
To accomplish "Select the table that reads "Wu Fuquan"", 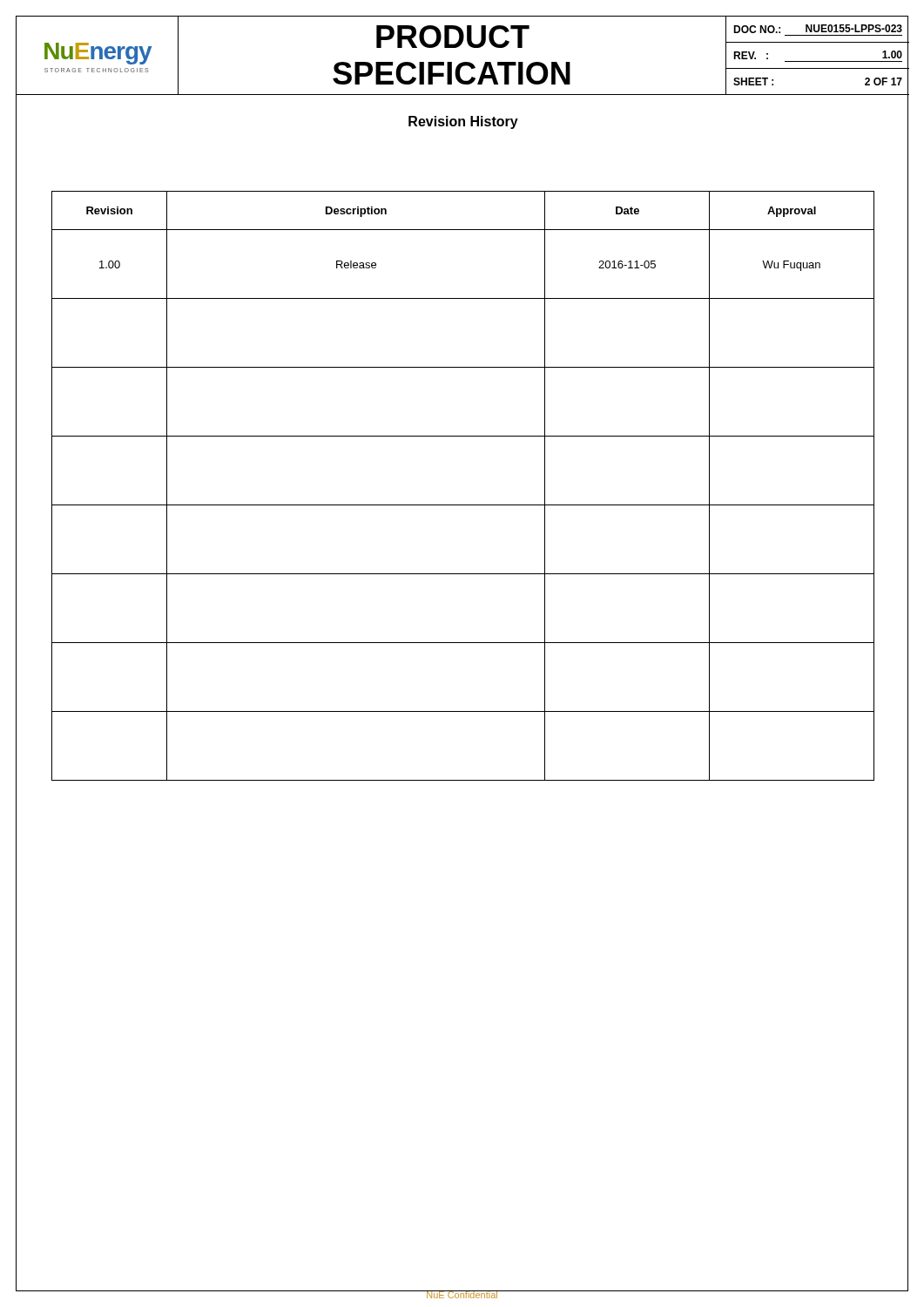I will (x=463, y=468).
